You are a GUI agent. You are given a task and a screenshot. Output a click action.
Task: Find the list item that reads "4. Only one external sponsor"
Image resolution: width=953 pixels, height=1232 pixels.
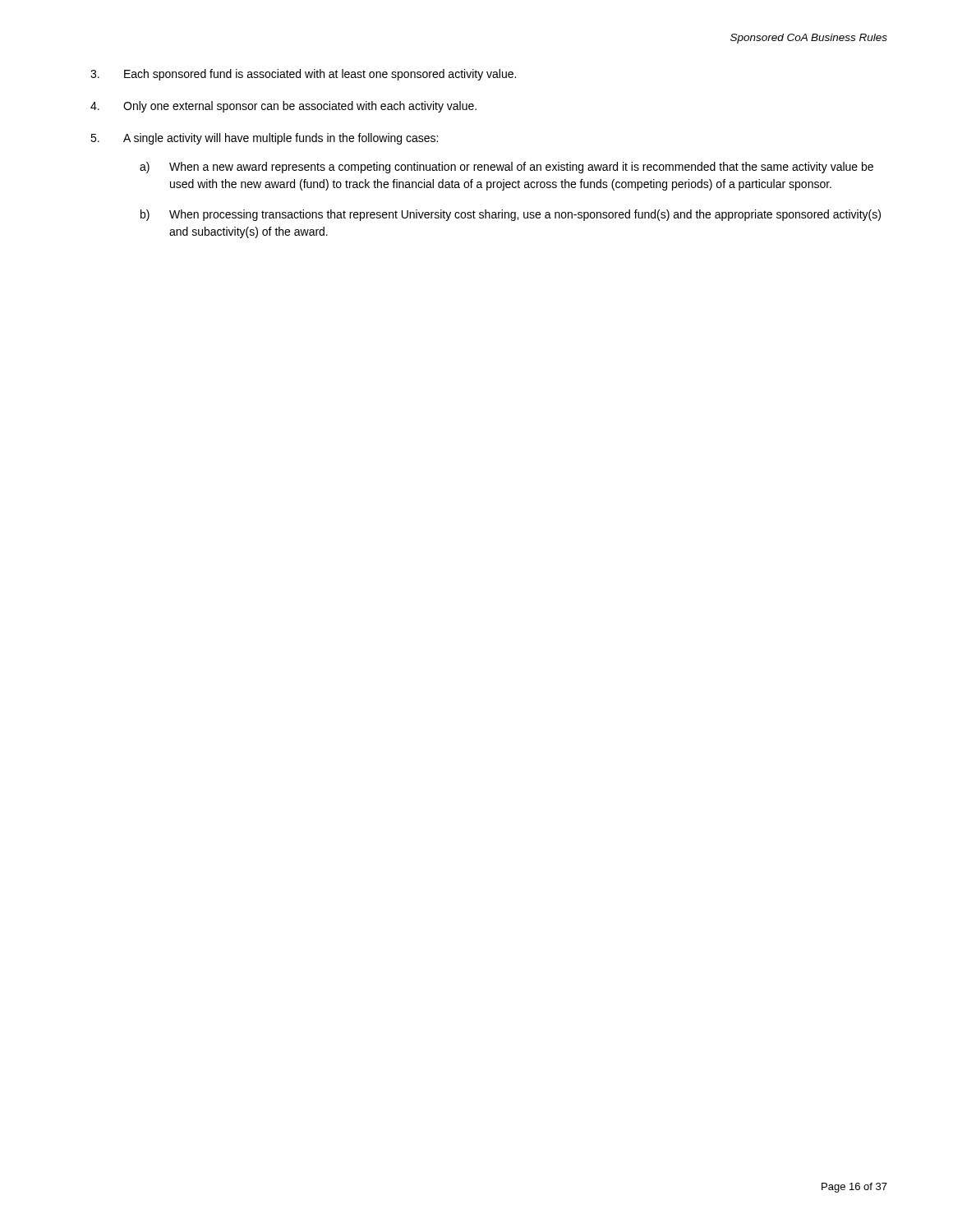coord(283,107)
